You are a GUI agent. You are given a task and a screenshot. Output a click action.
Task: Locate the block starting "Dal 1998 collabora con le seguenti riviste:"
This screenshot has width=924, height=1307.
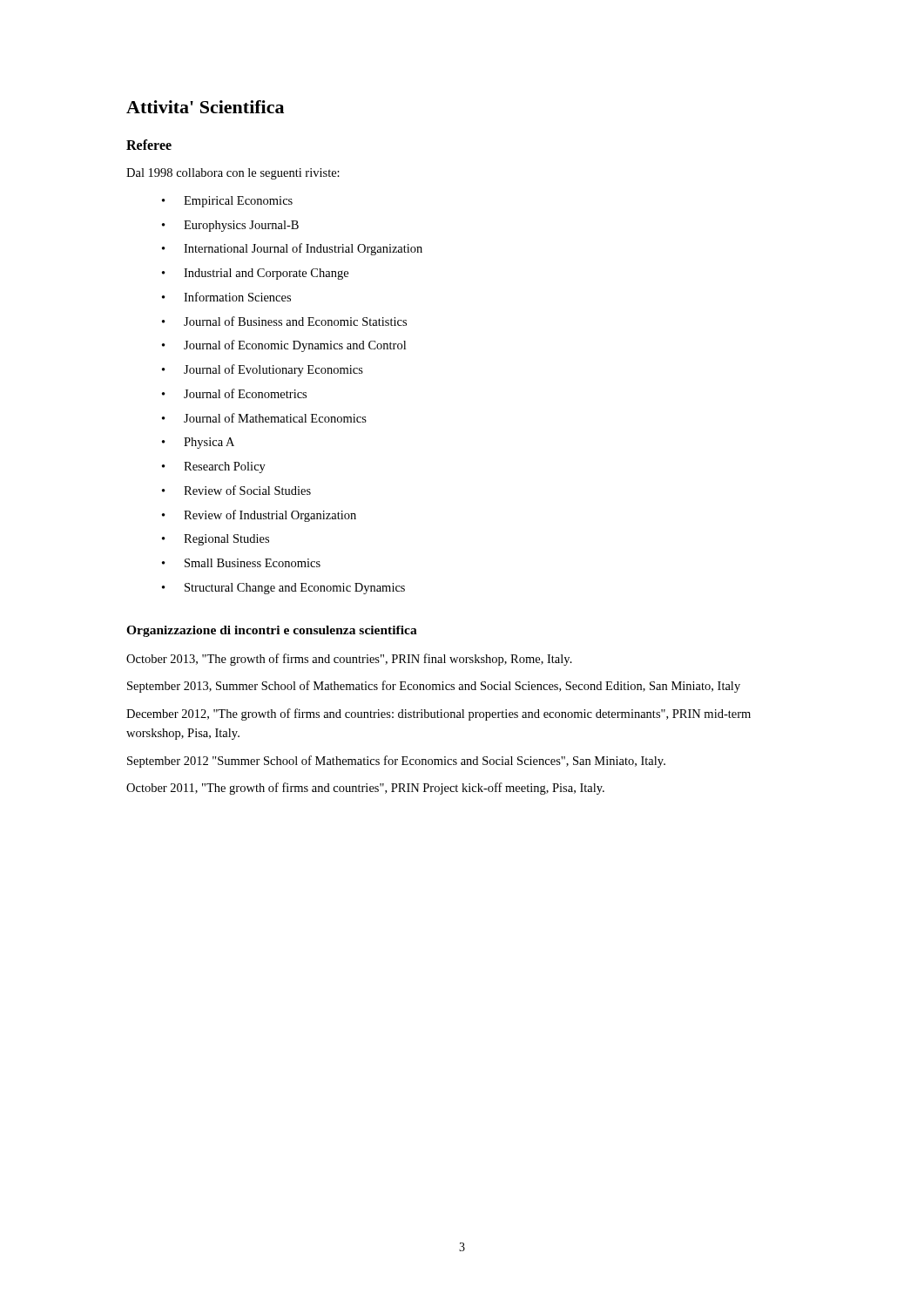point(233,173)
